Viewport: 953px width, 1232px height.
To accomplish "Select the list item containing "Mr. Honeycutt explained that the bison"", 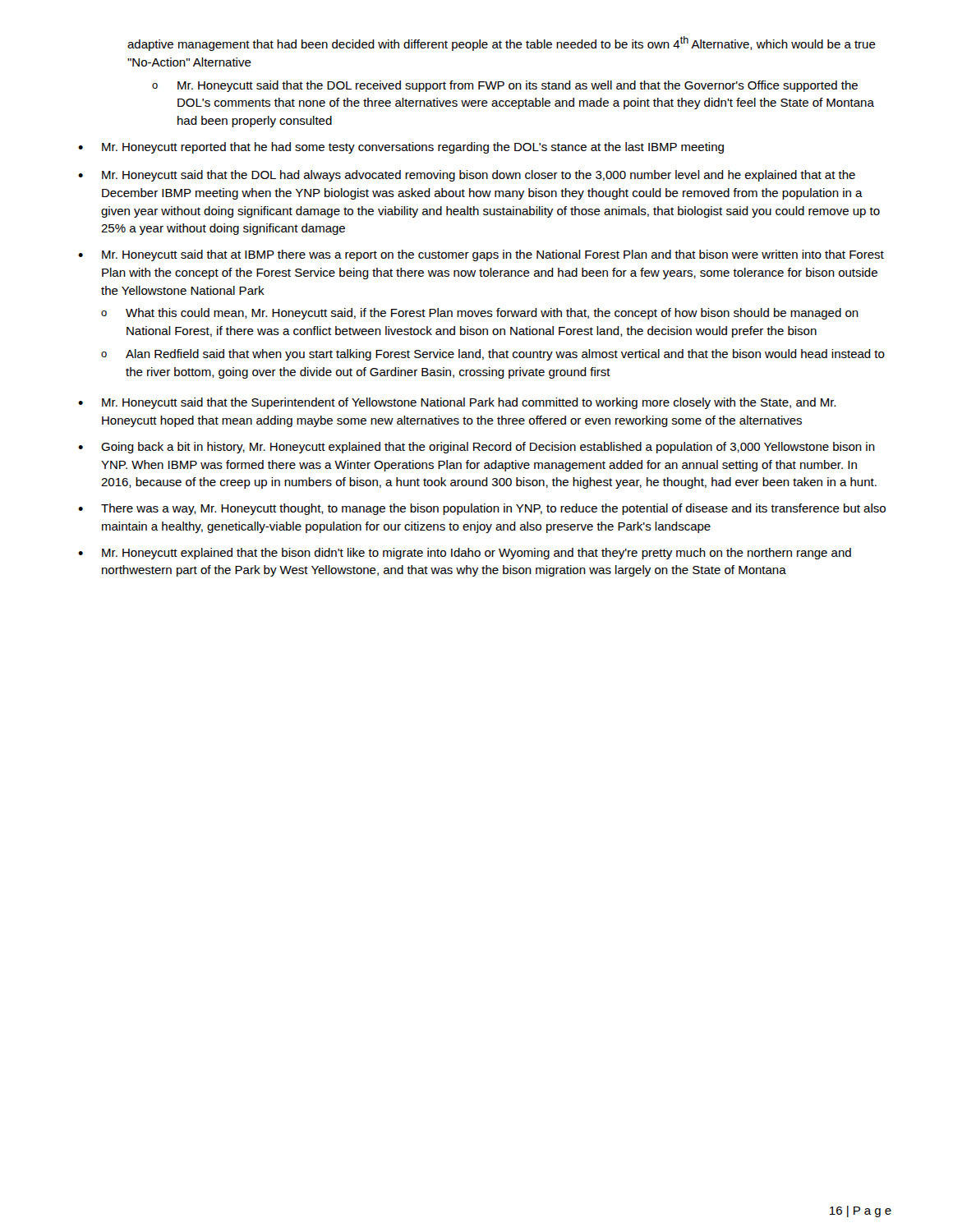I will pyautogui.click(x=476, y=561).
